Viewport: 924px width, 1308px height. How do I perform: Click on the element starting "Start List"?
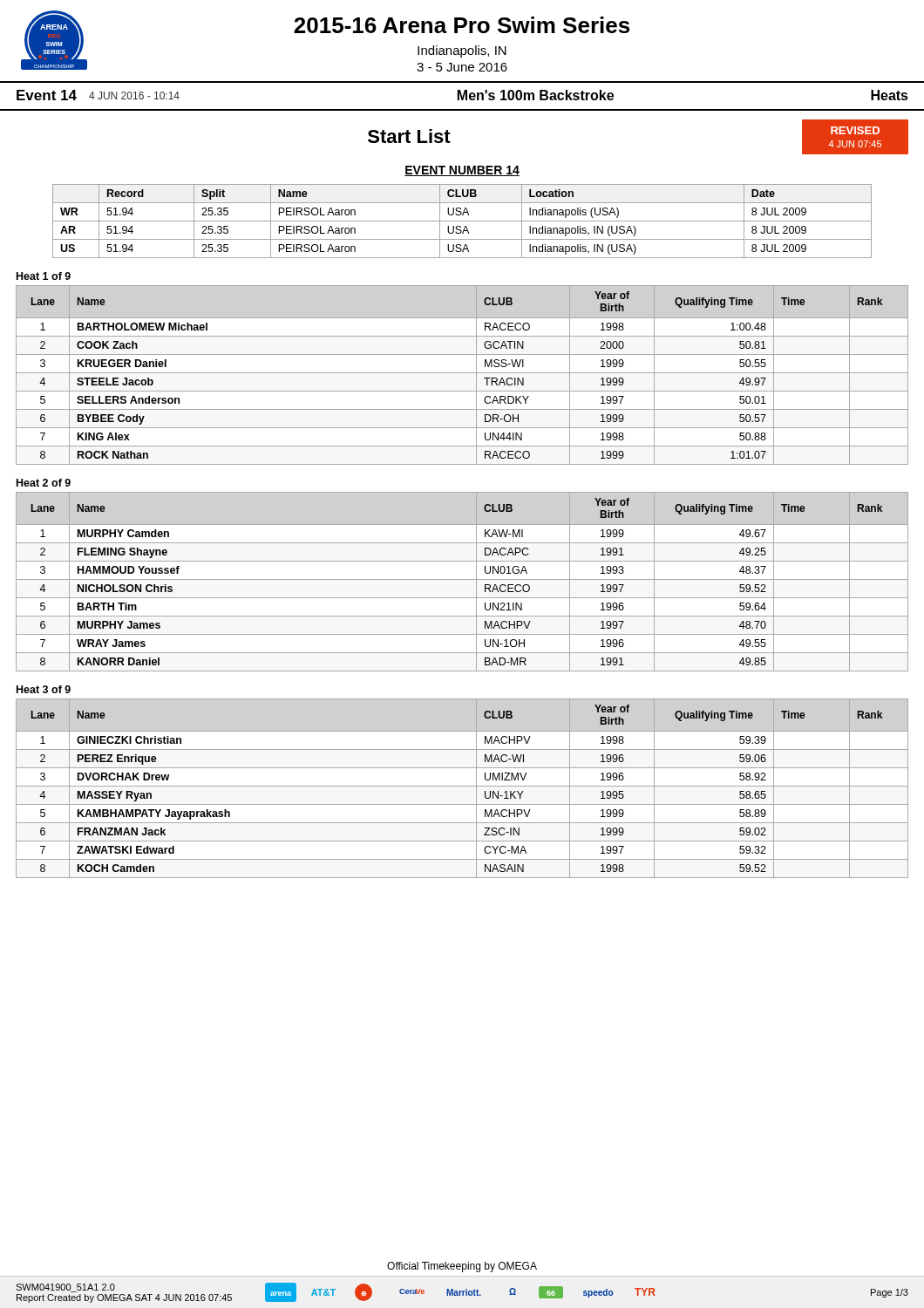[409, 137]
